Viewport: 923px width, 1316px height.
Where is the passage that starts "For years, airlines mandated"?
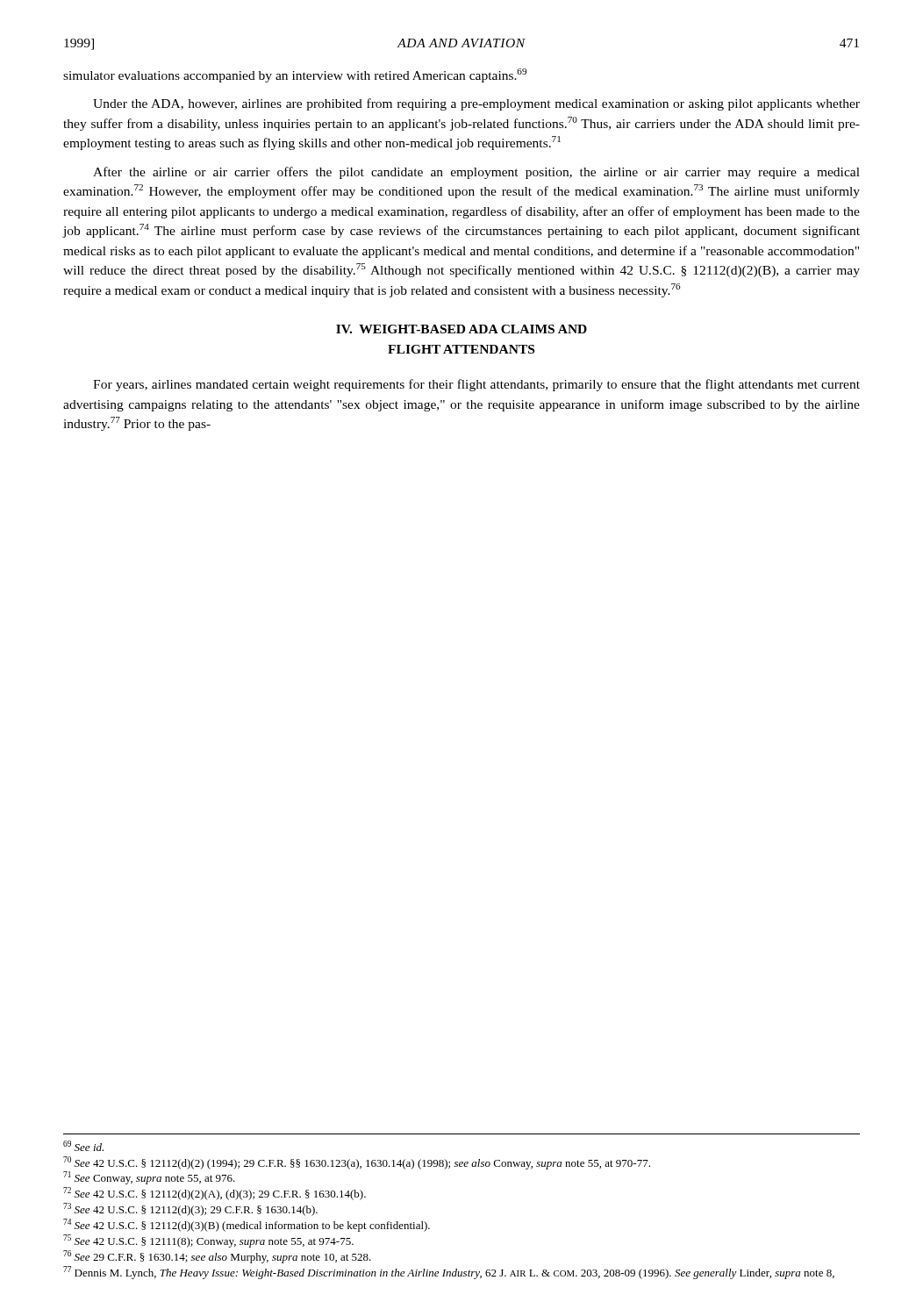(x=462, y=404)
